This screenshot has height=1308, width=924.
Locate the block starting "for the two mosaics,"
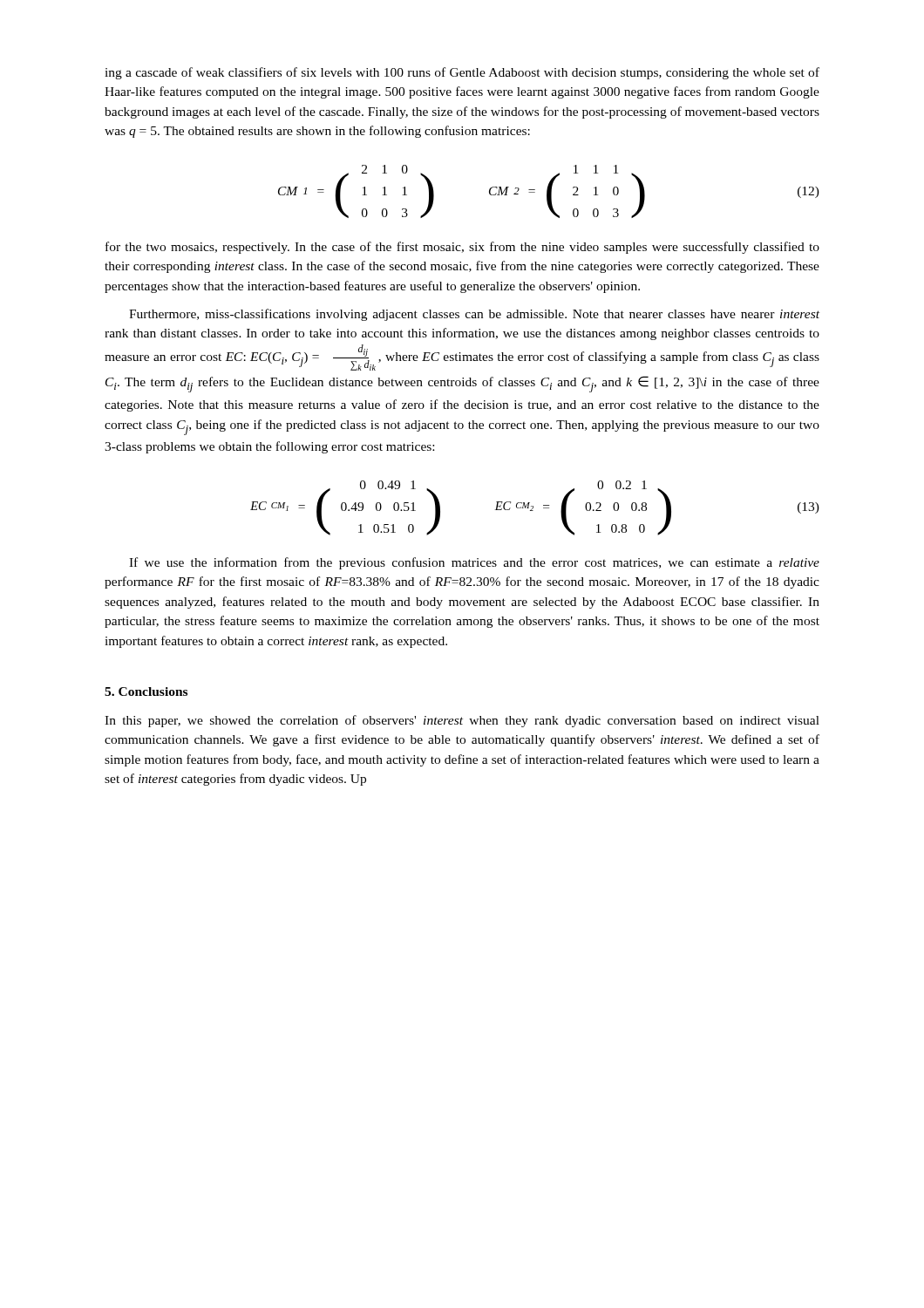(x=462, y=347)
